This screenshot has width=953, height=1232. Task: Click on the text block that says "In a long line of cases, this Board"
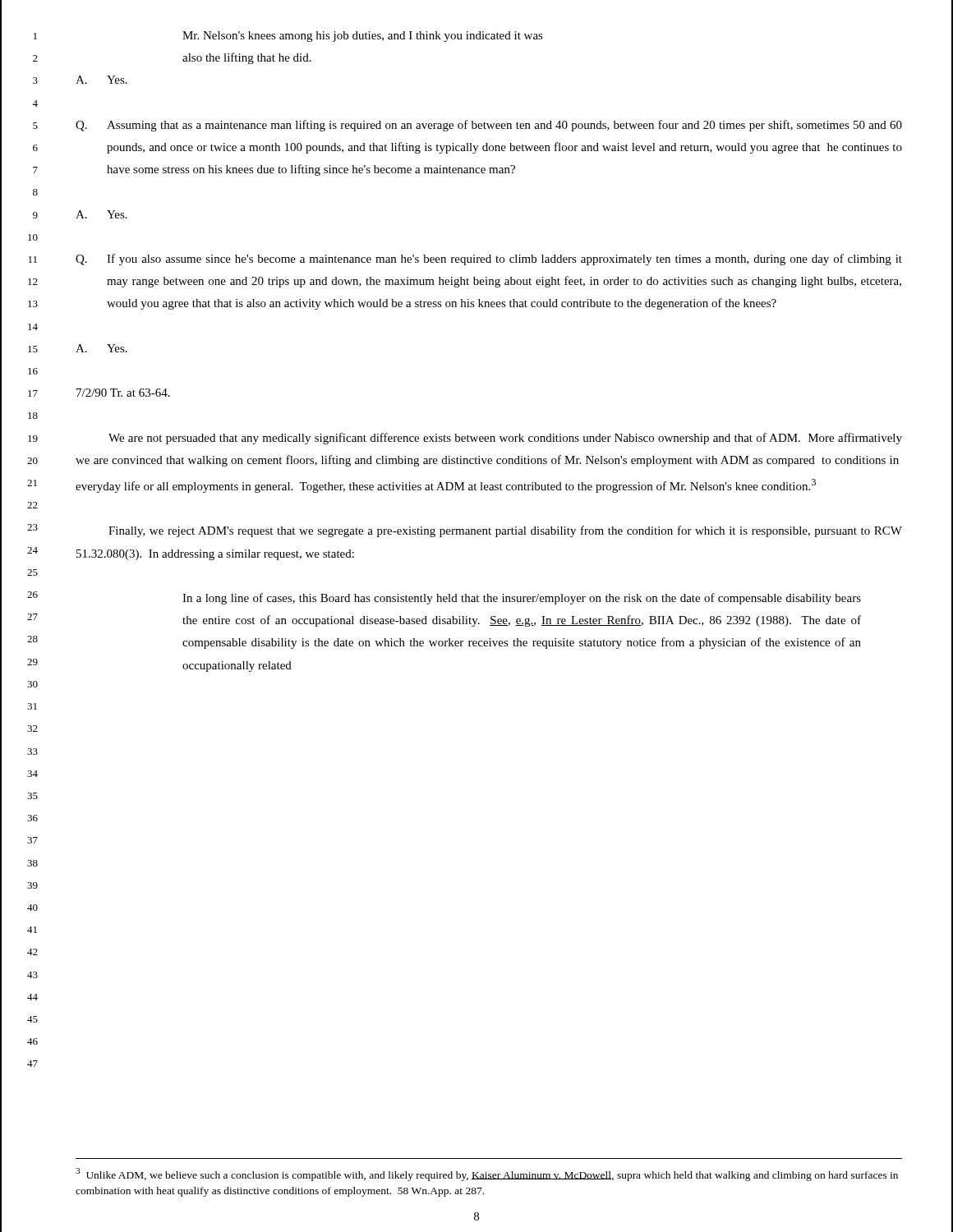[522, 632]
